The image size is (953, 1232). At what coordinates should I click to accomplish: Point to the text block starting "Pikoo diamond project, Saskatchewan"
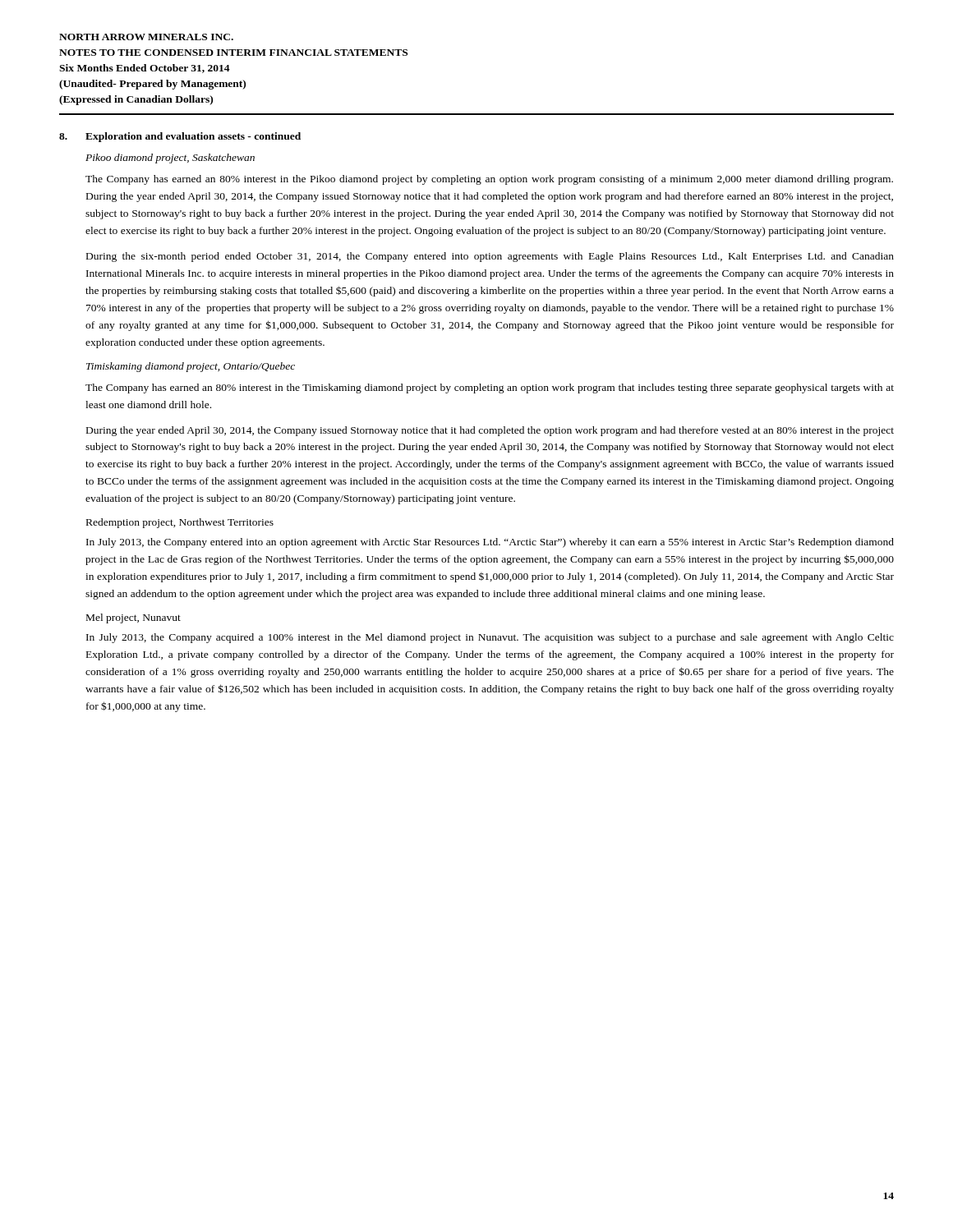(170, 159)
